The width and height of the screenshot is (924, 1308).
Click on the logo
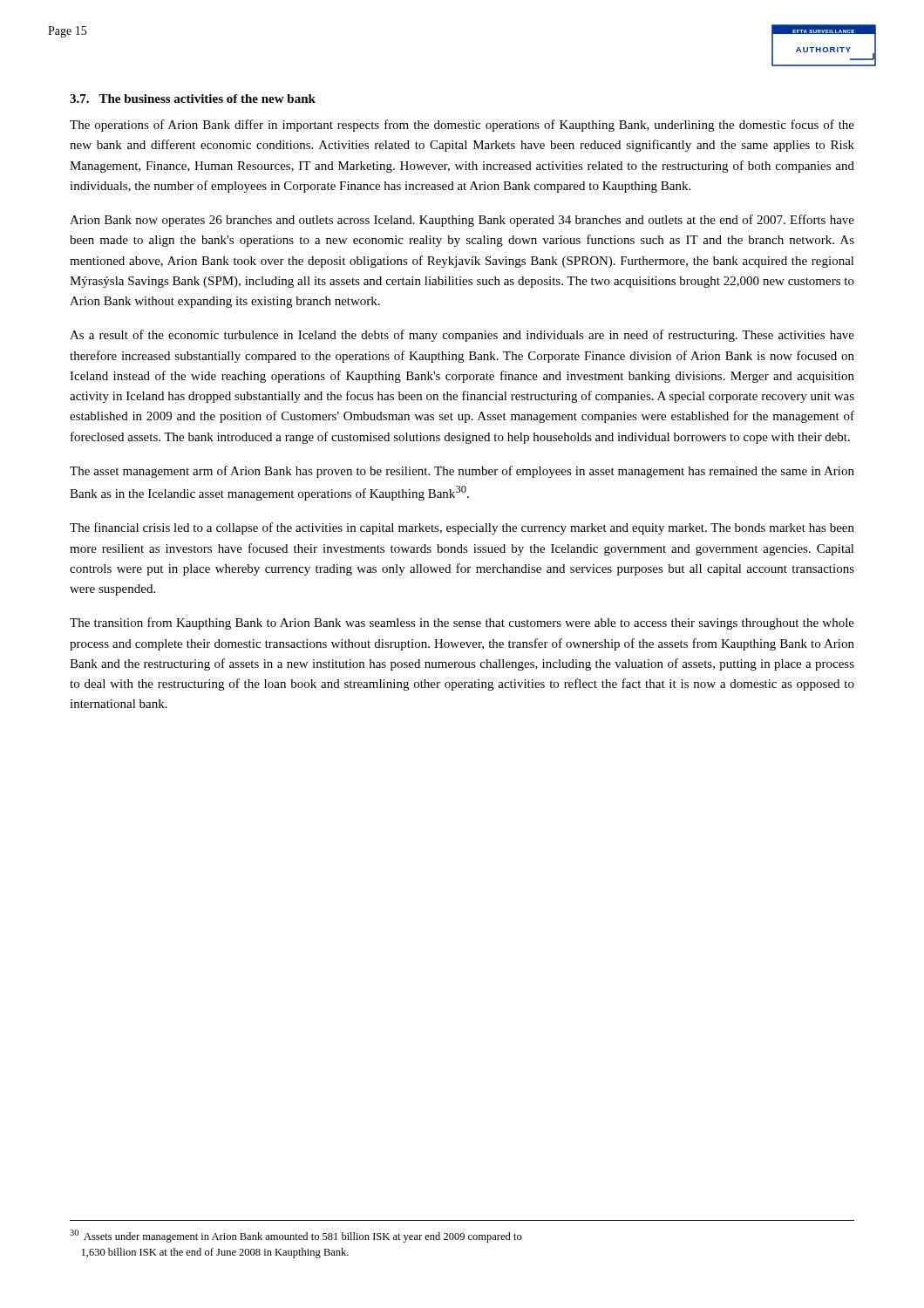tap(824, 45)
